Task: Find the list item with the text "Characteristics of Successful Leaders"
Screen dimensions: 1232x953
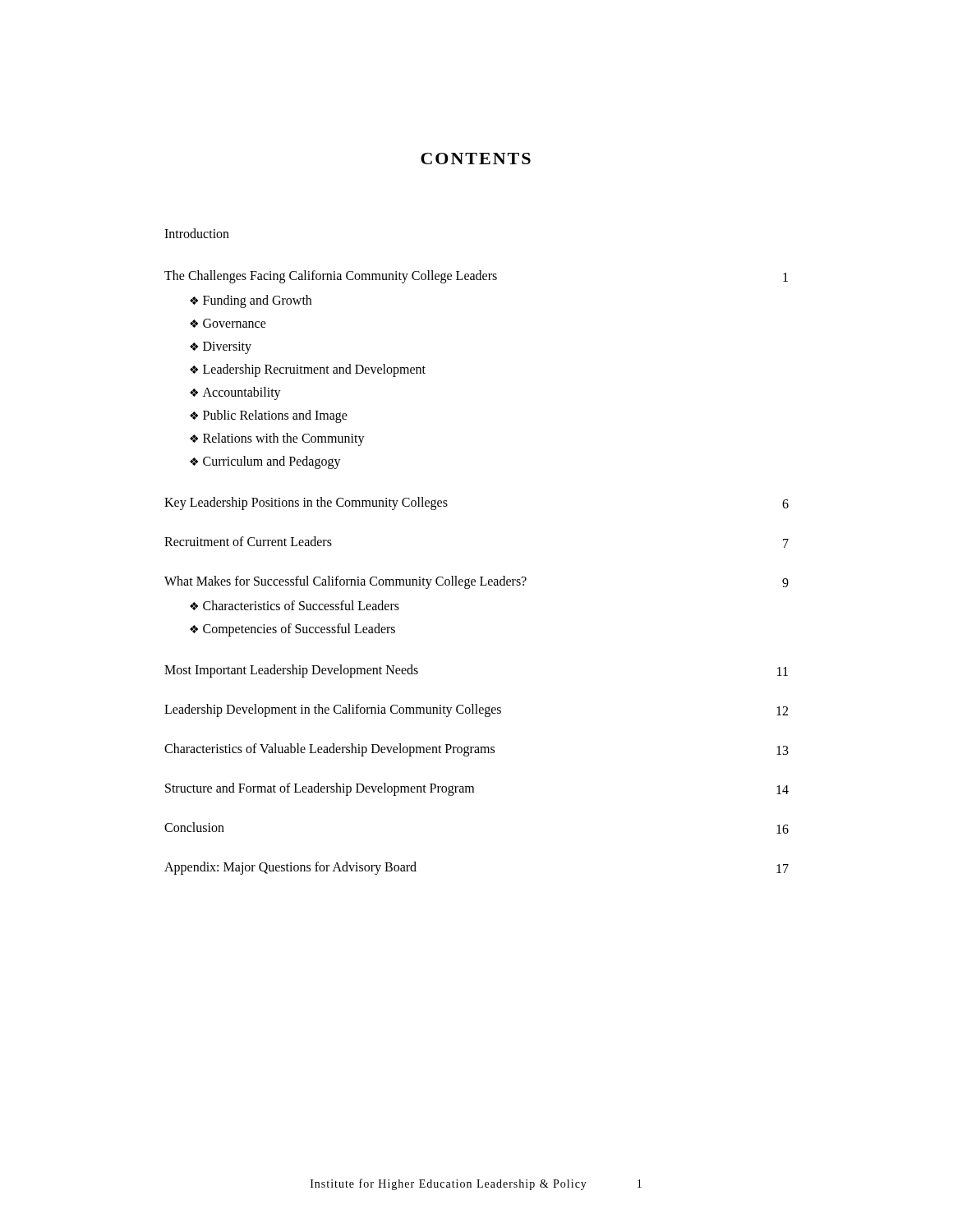Action: click(301, 606)
